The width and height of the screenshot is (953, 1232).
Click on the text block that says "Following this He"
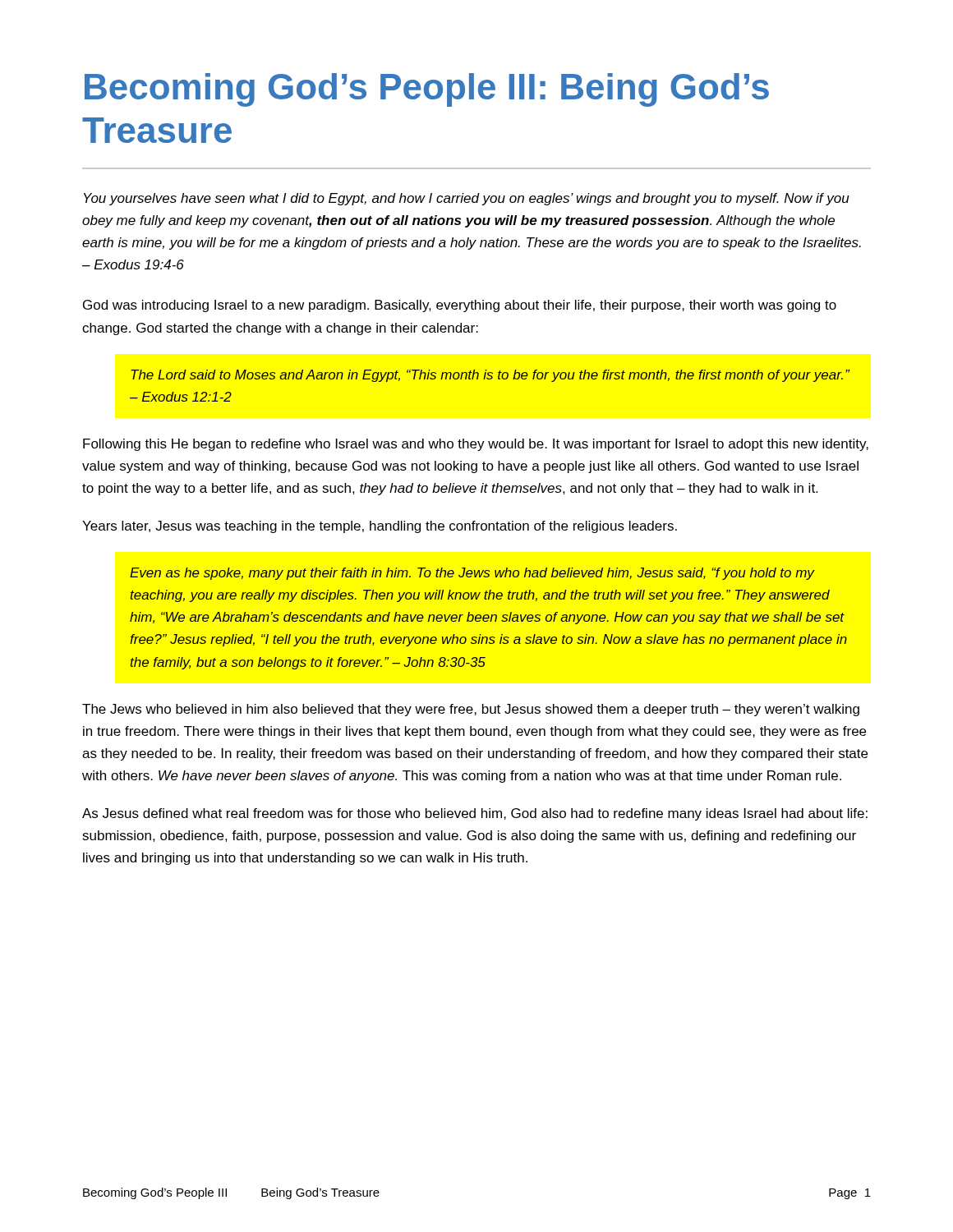[x=476, y=466]
